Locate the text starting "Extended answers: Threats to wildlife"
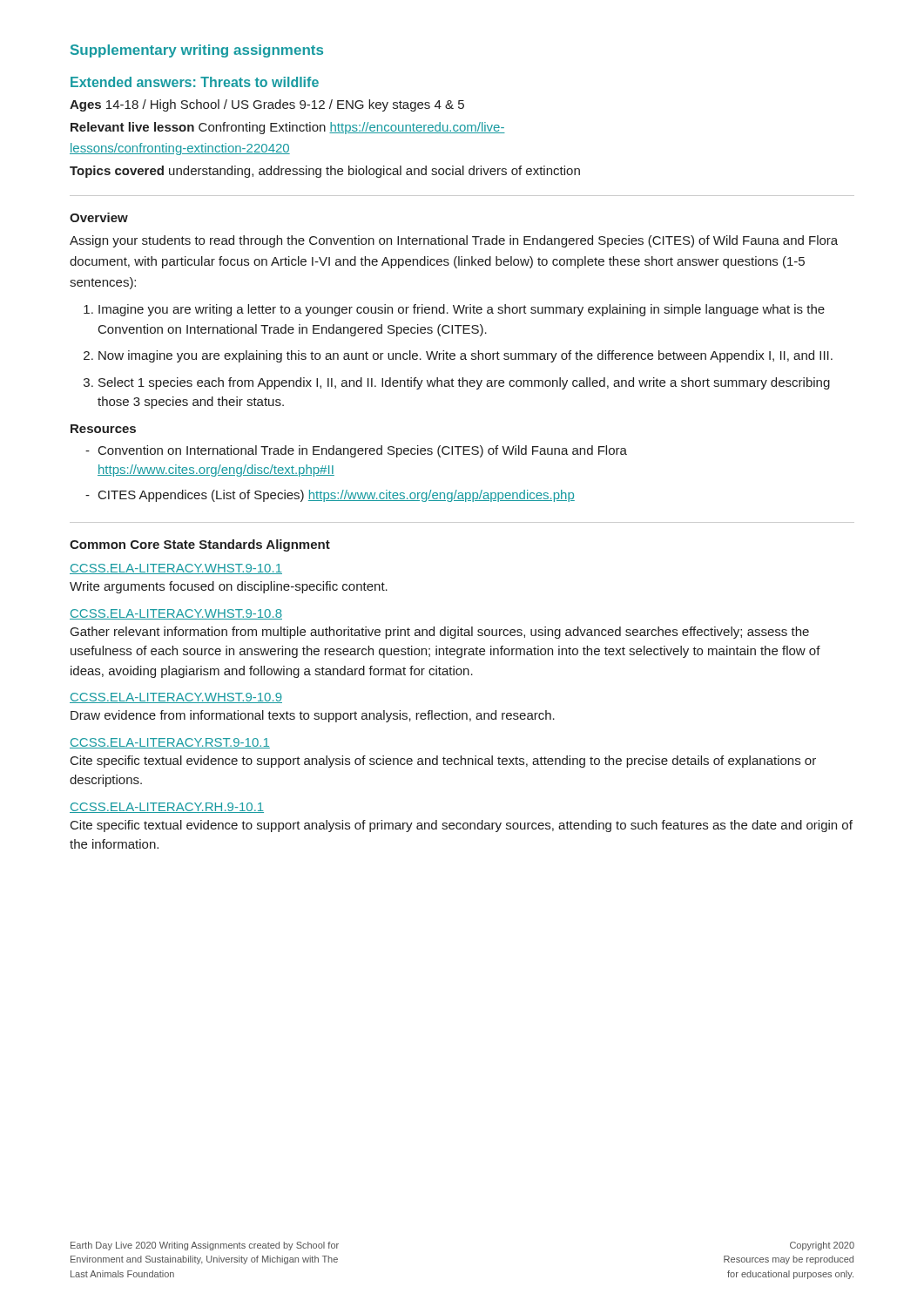The image size is (924, 1307). (x=194, y=82)
